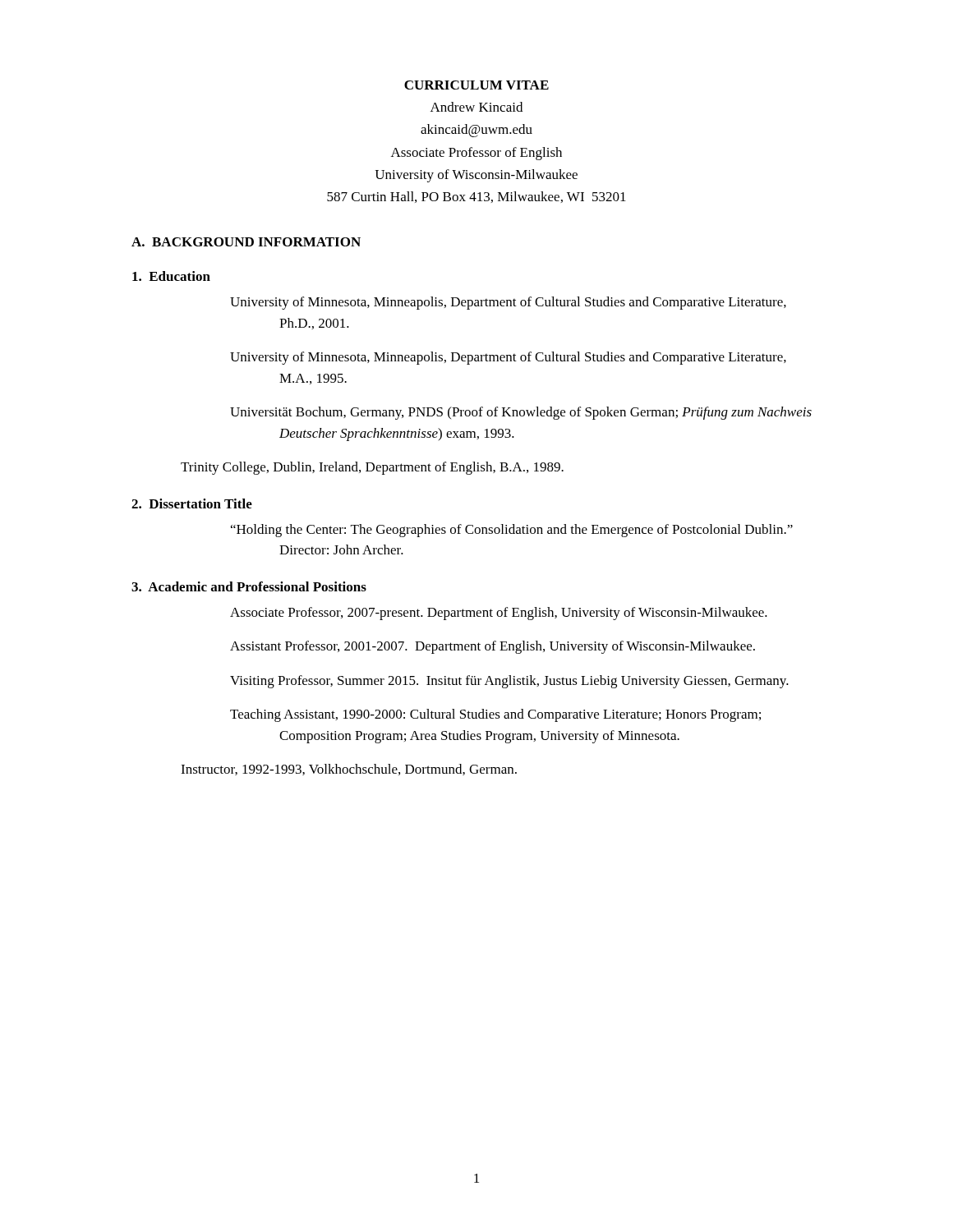Point to the region starting "A. BACKGROUND INFORMATION"
Viewport: 953px width, 1232px height.
pos(246,242)
